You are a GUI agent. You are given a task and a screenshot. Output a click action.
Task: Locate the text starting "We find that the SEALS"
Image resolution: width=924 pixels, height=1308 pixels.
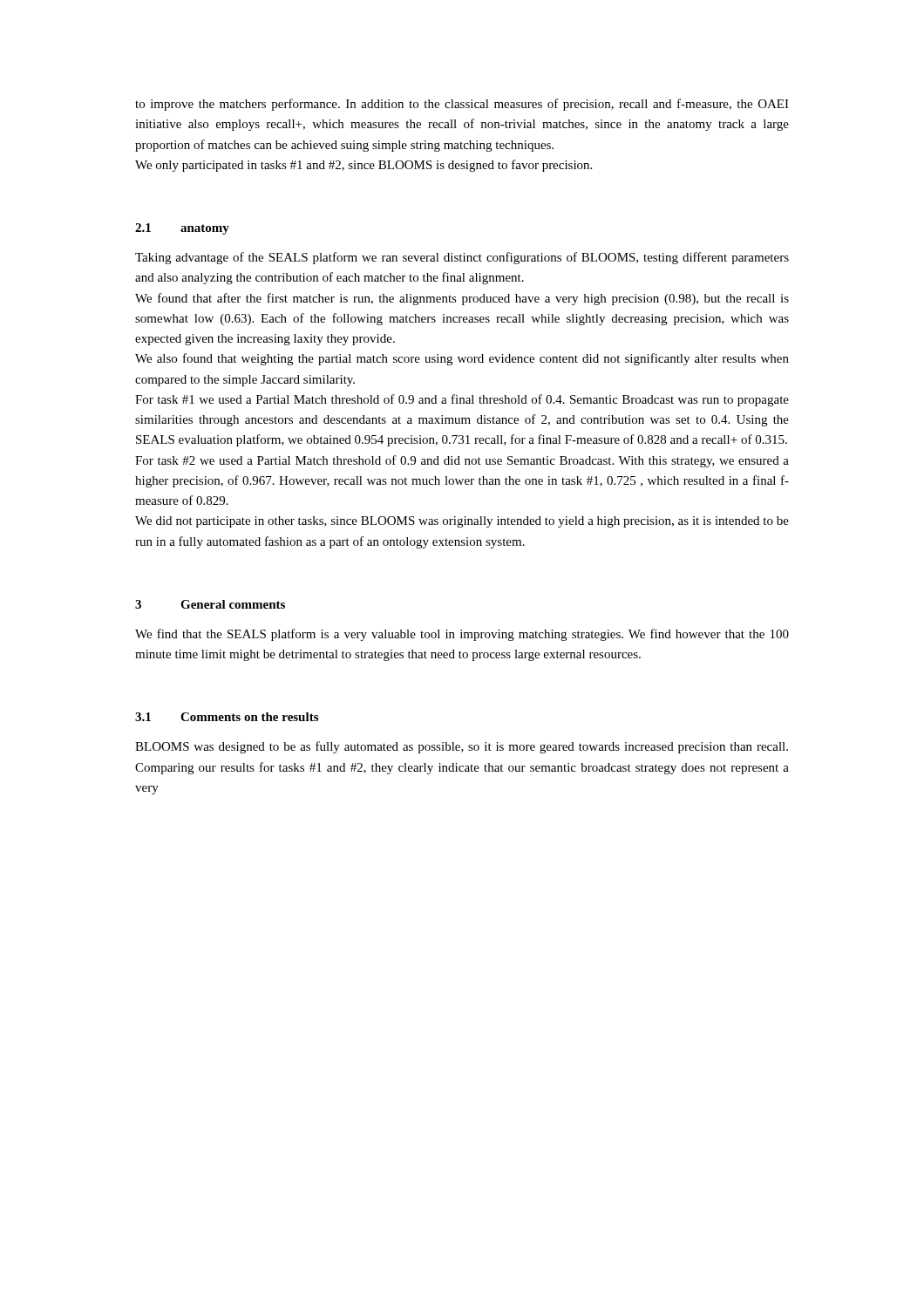[x=462, y=644]
